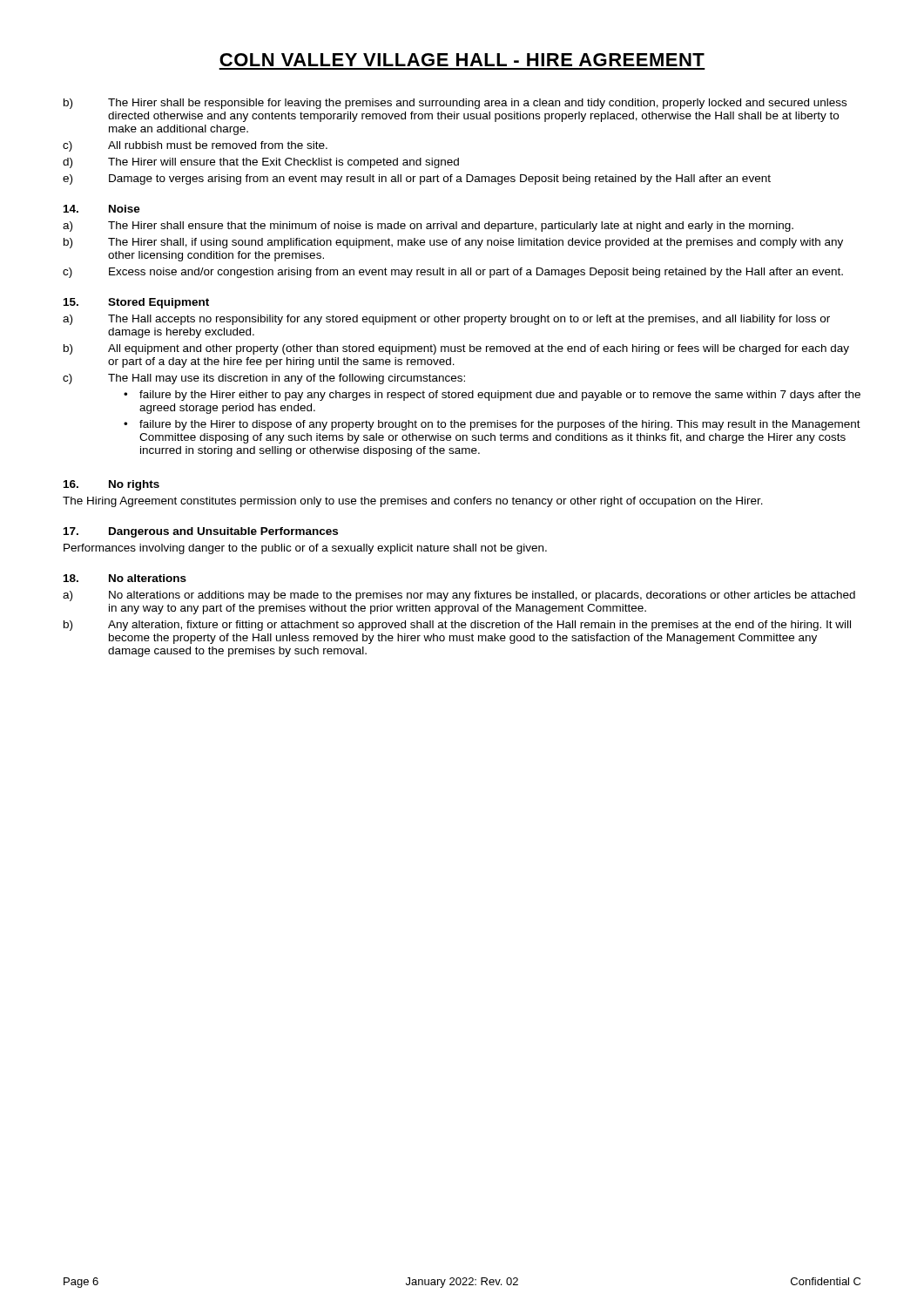Locate the text starting "Performances involving danger to the public or of"
924x1307 pixels.
tap(305, 548)
